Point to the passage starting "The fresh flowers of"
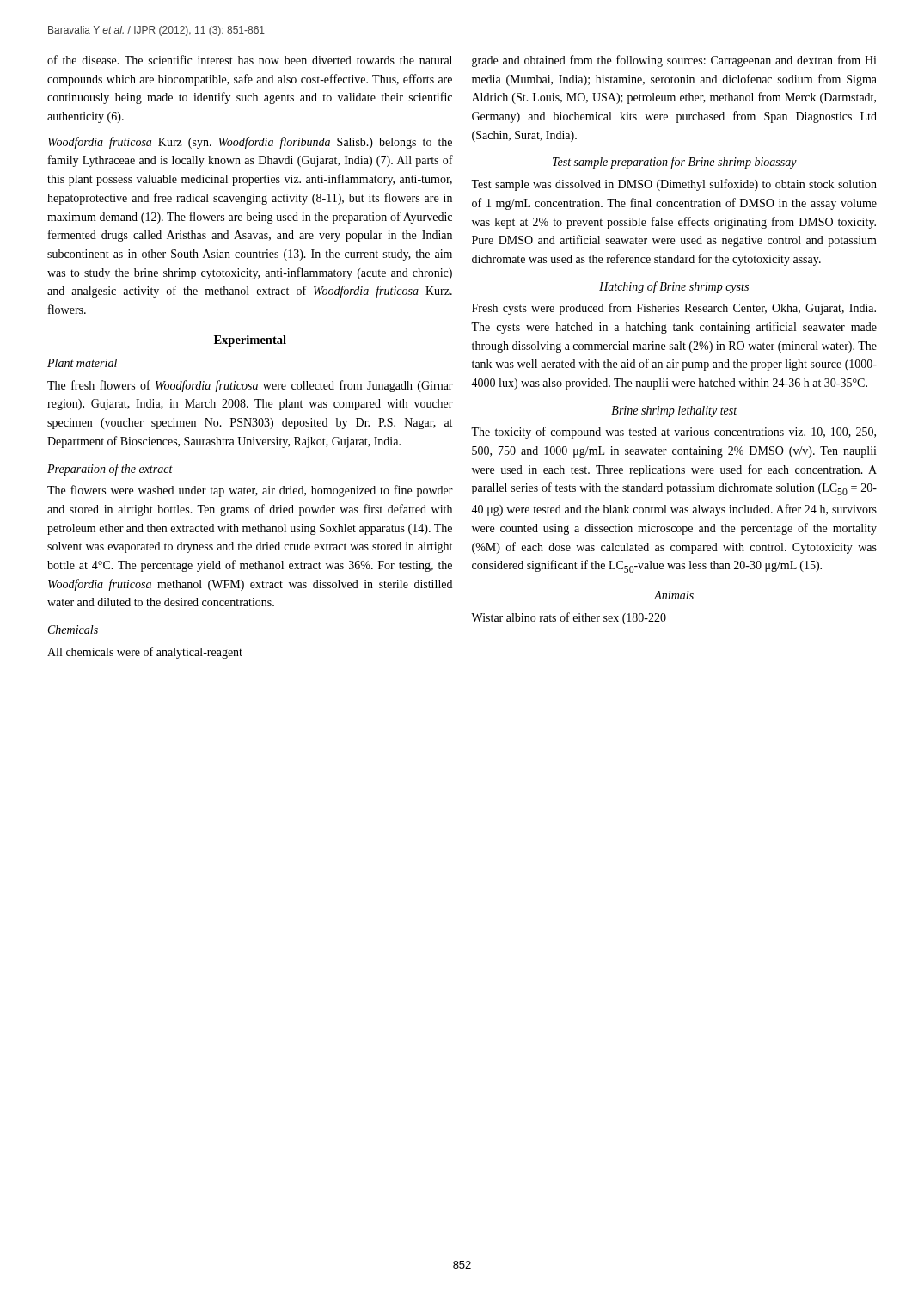The height and width of the screenshot is (1290, 924). [x=250, y=414]
